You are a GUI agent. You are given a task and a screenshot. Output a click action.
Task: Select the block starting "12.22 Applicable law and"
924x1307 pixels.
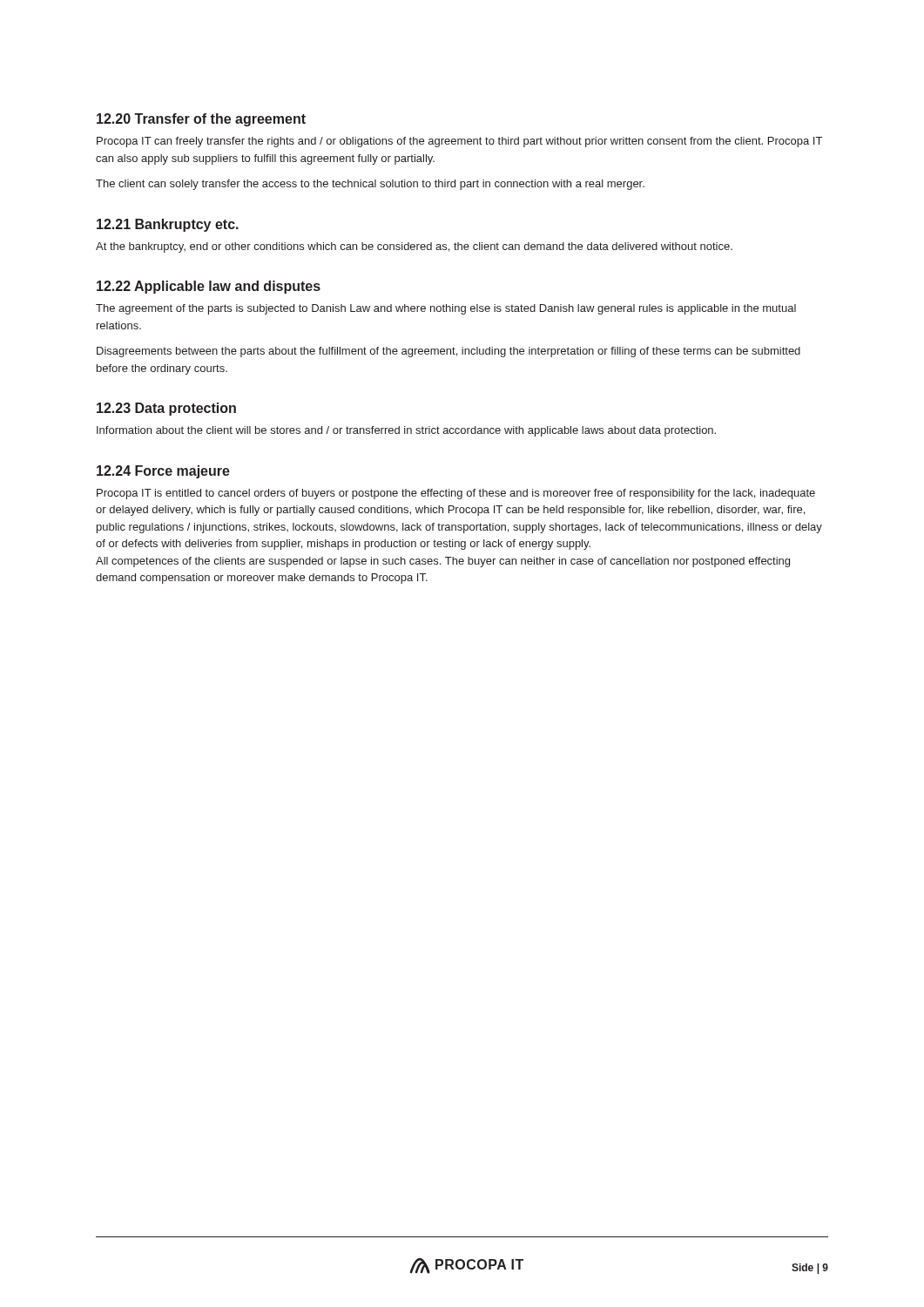click(x=208, y=286)
